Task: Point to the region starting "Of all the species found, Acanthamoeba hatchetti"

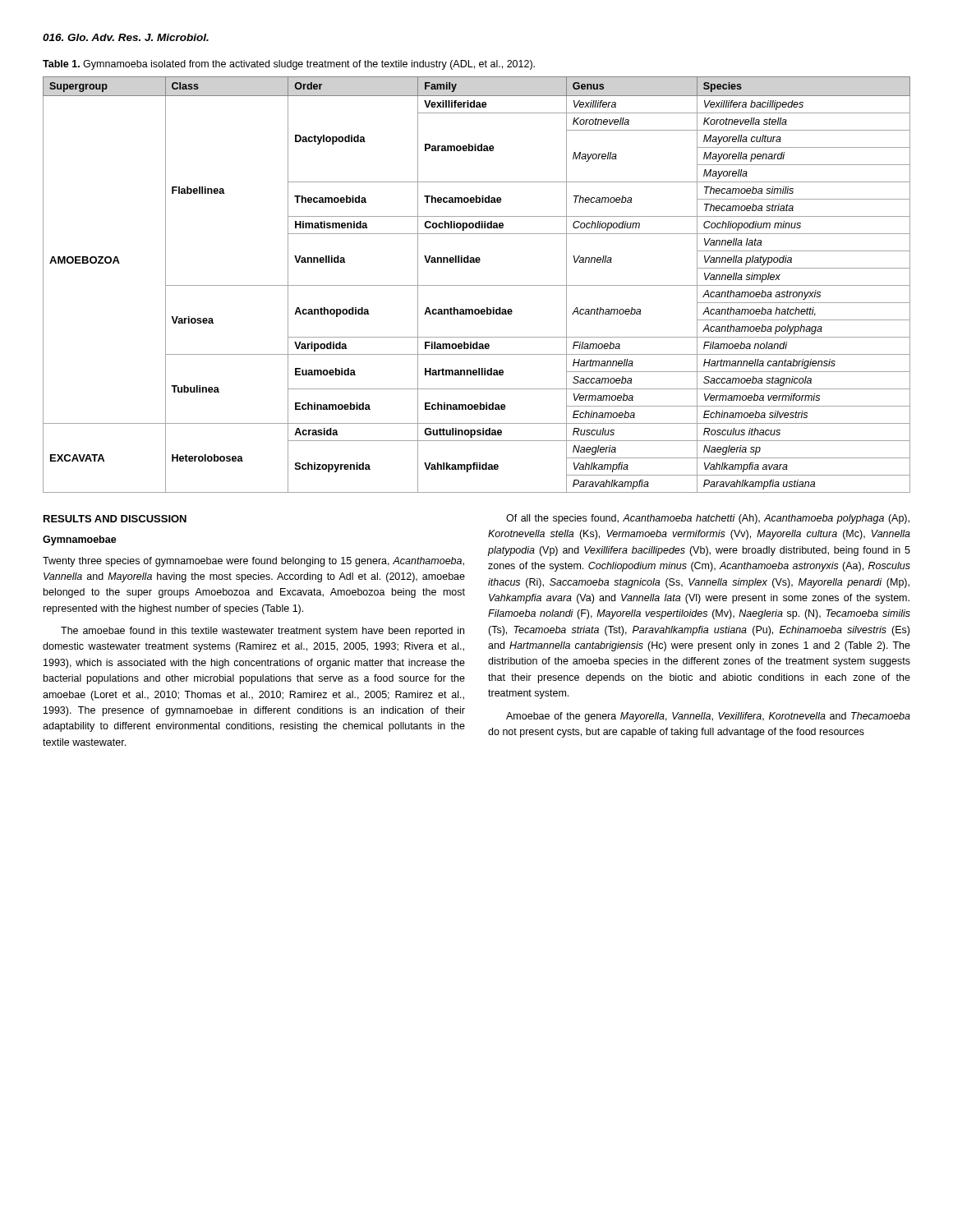Action: [x=699, y=626]
